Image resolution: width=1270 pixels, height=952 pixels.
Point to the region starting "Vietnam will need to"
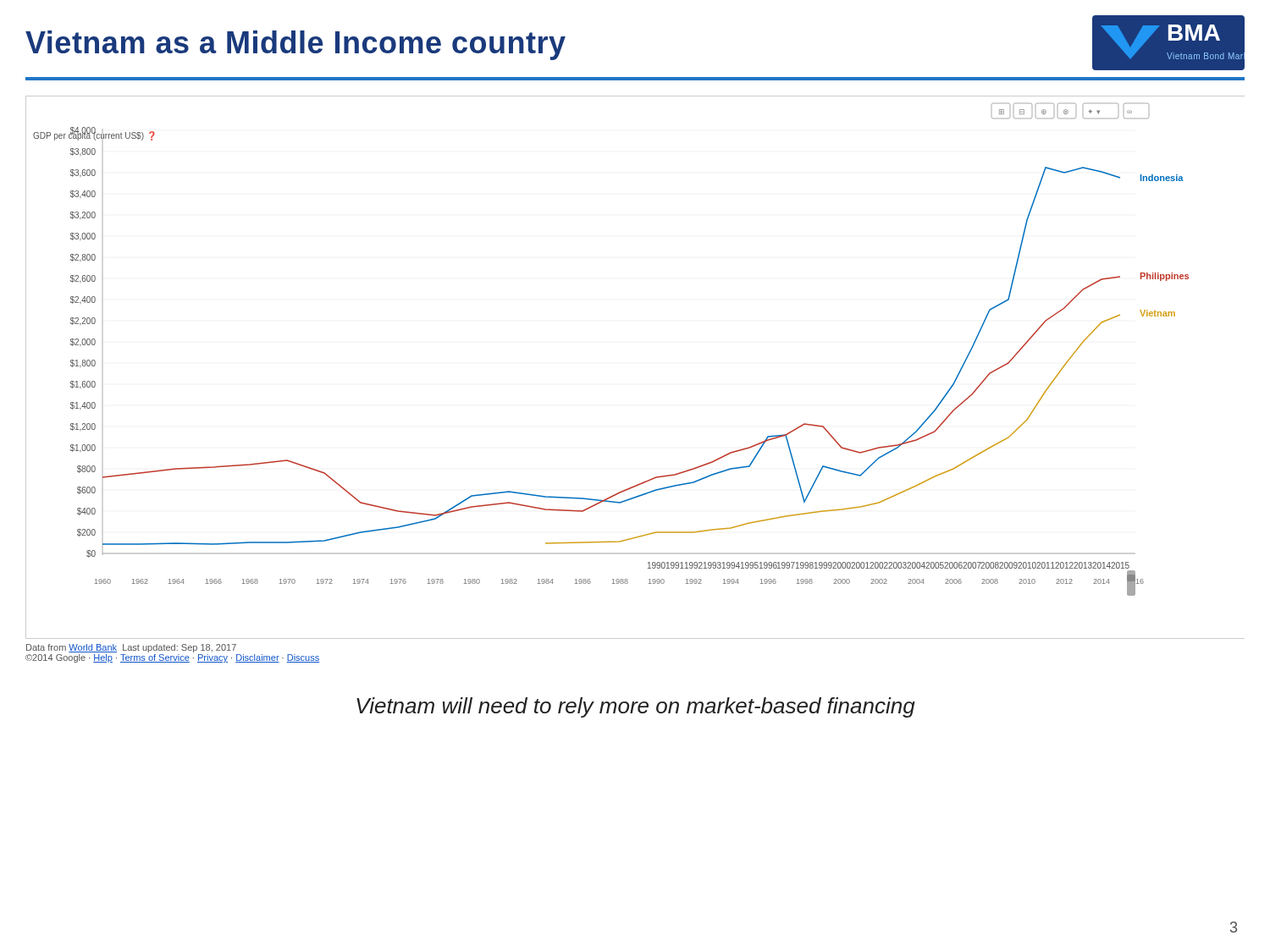[x=635, y=706]
